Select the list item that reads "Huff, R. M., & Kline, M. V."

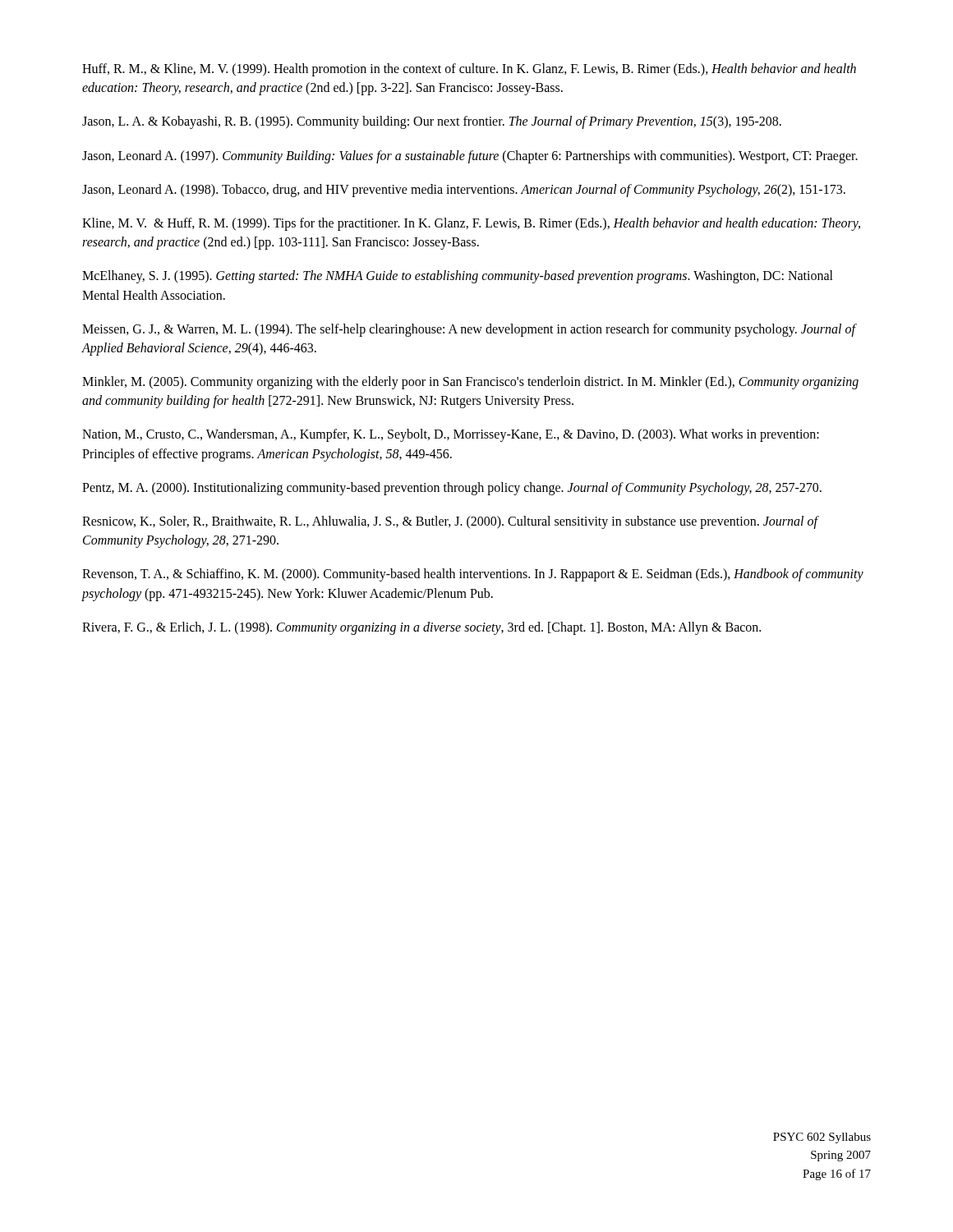(x=469, y=78)
